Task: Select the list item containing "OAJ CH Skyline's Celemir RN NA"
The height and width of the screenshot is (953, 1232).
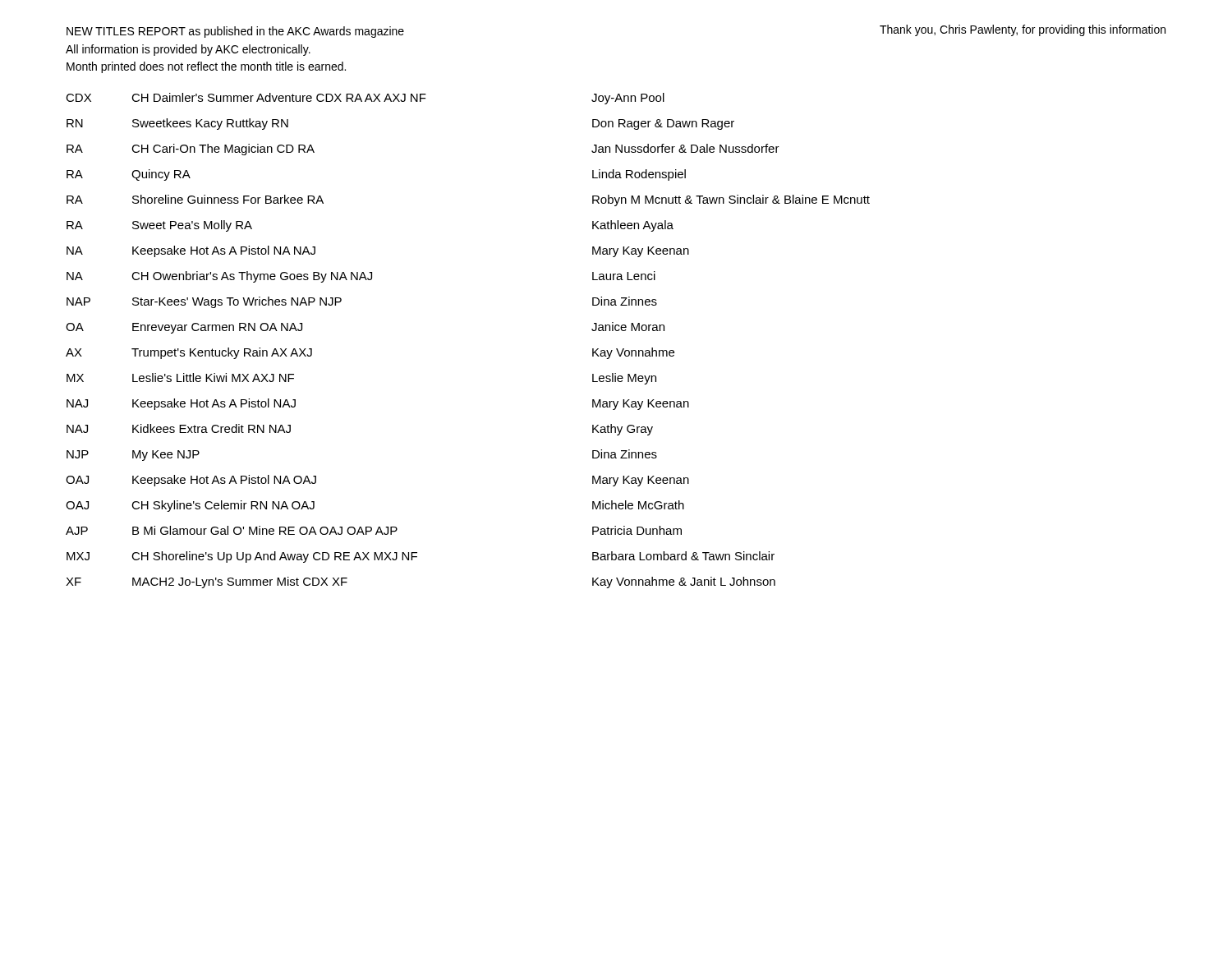Action: (x=616, y=505)
